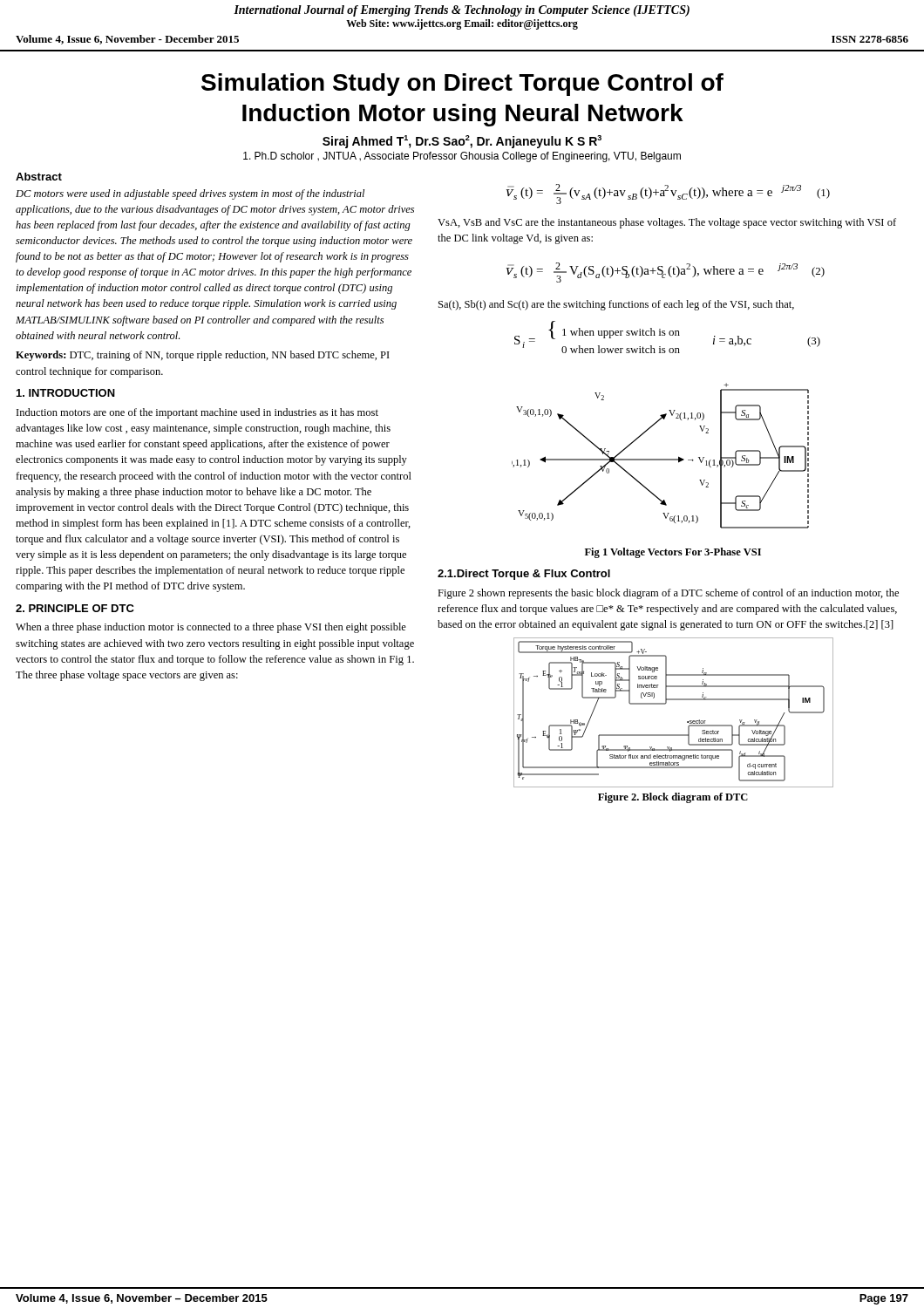Navigate to the passage starting "Ph.D scholor , JNTUA"

pos(462,156)
